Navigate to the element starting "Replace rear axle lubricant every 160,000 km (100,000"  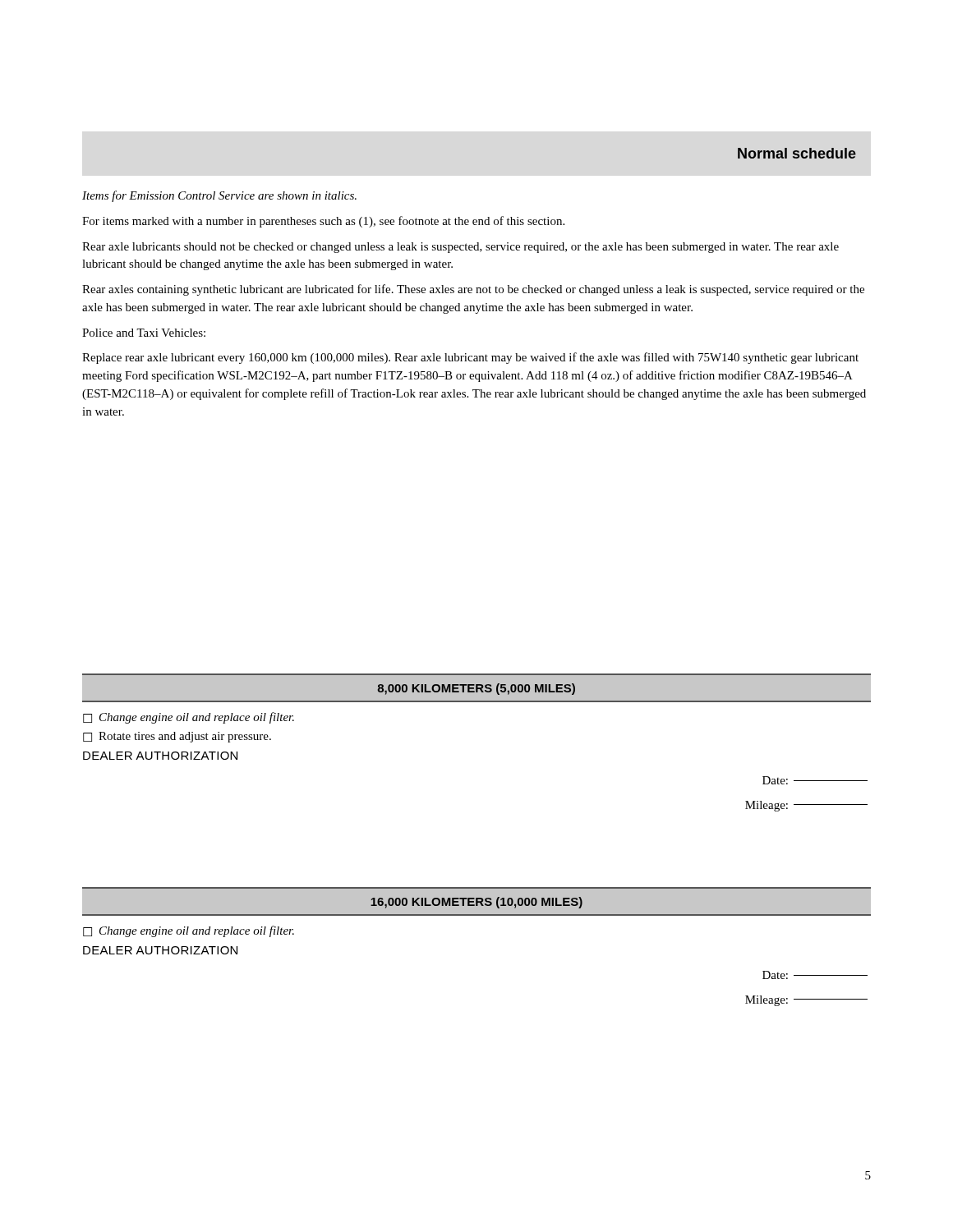(476, 385)
